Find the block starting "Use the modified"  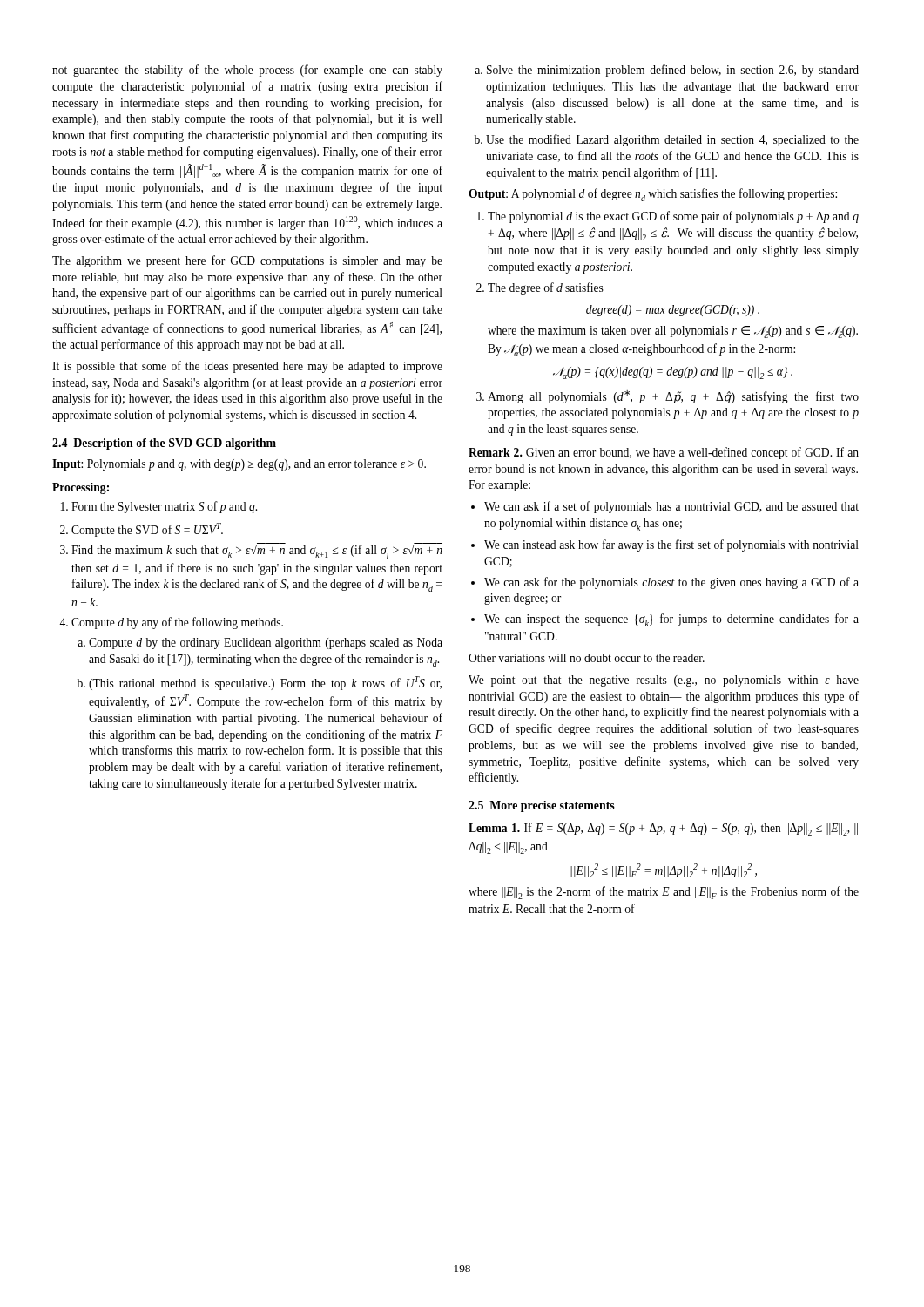672,157
